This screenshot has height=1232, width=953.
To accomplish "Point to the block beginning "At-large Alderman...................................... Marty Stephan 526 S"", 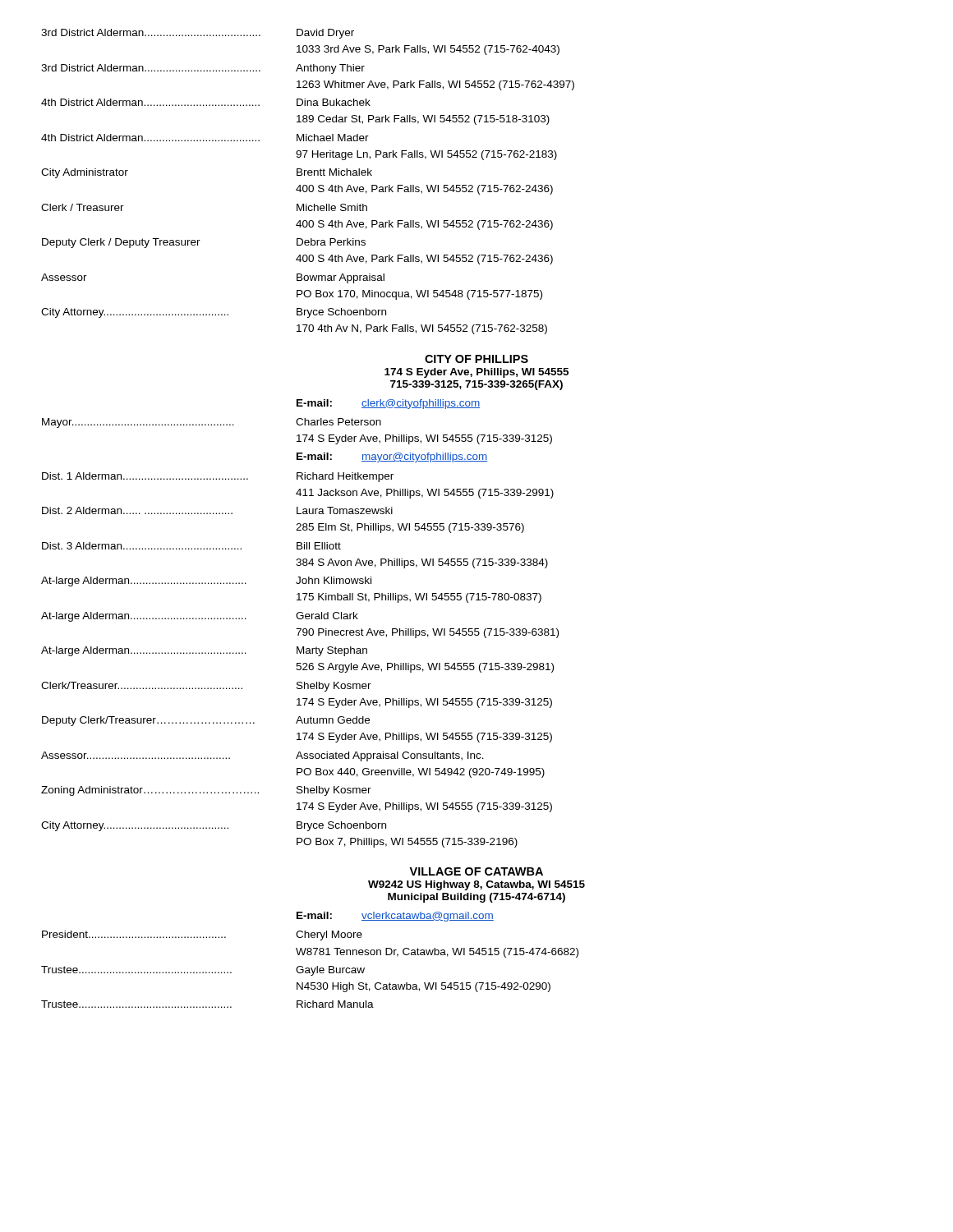I will [x=476, y=659].
